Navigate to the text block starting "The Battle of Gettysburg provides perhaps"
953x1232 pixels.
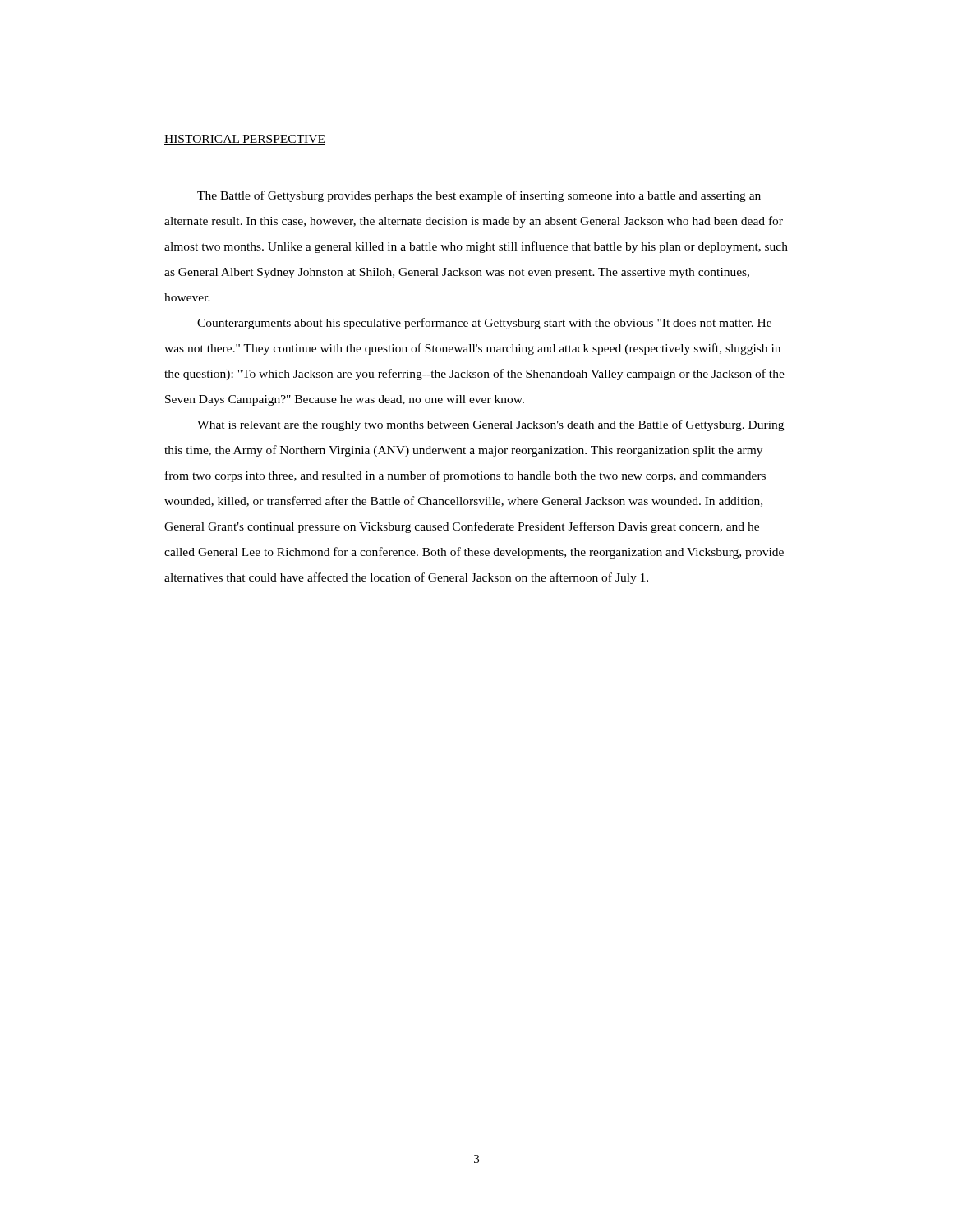point(476,246)
